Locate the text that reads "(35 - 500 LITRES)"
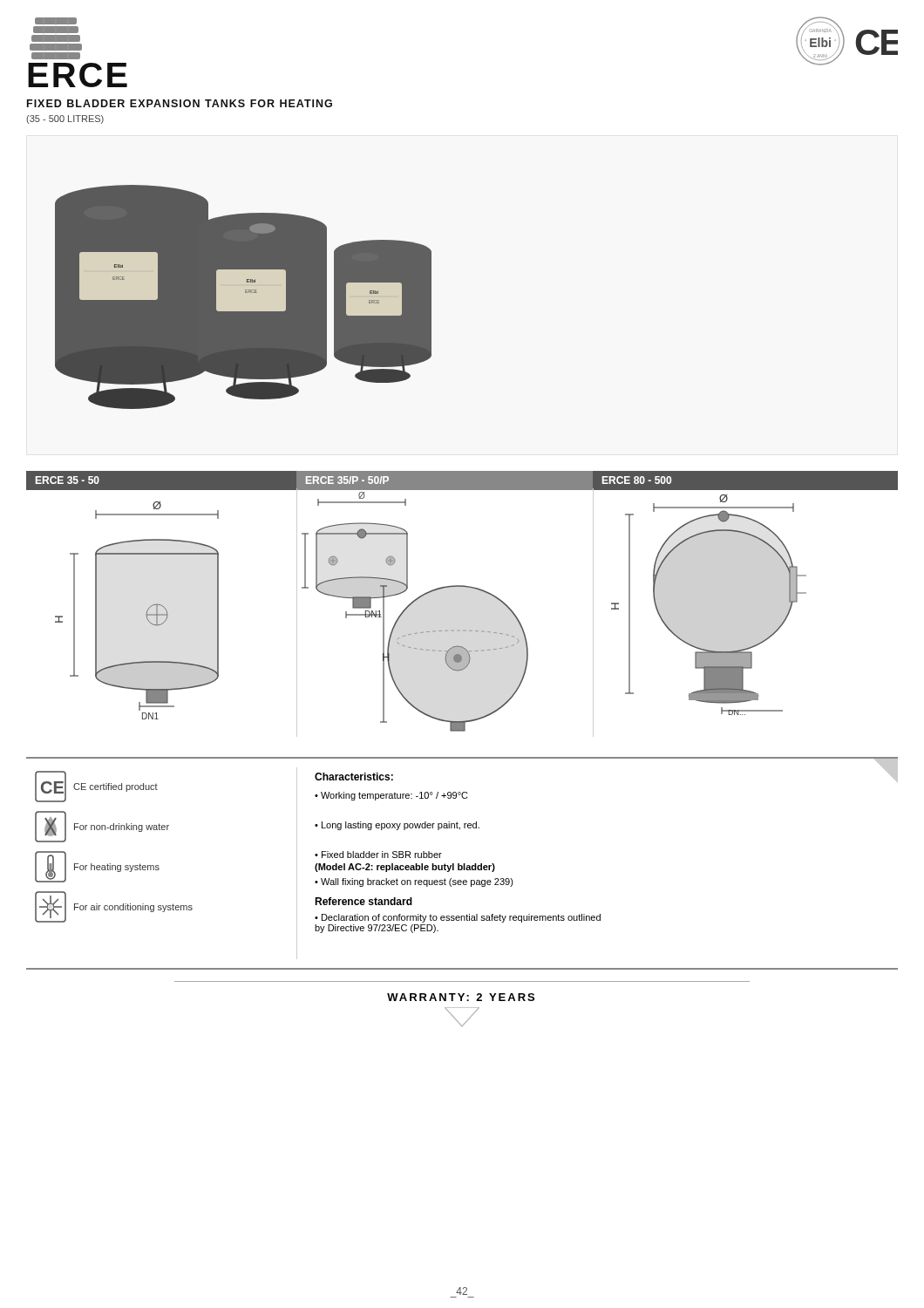The height and width of the screenshot is (1308, 924). (65, 119)
